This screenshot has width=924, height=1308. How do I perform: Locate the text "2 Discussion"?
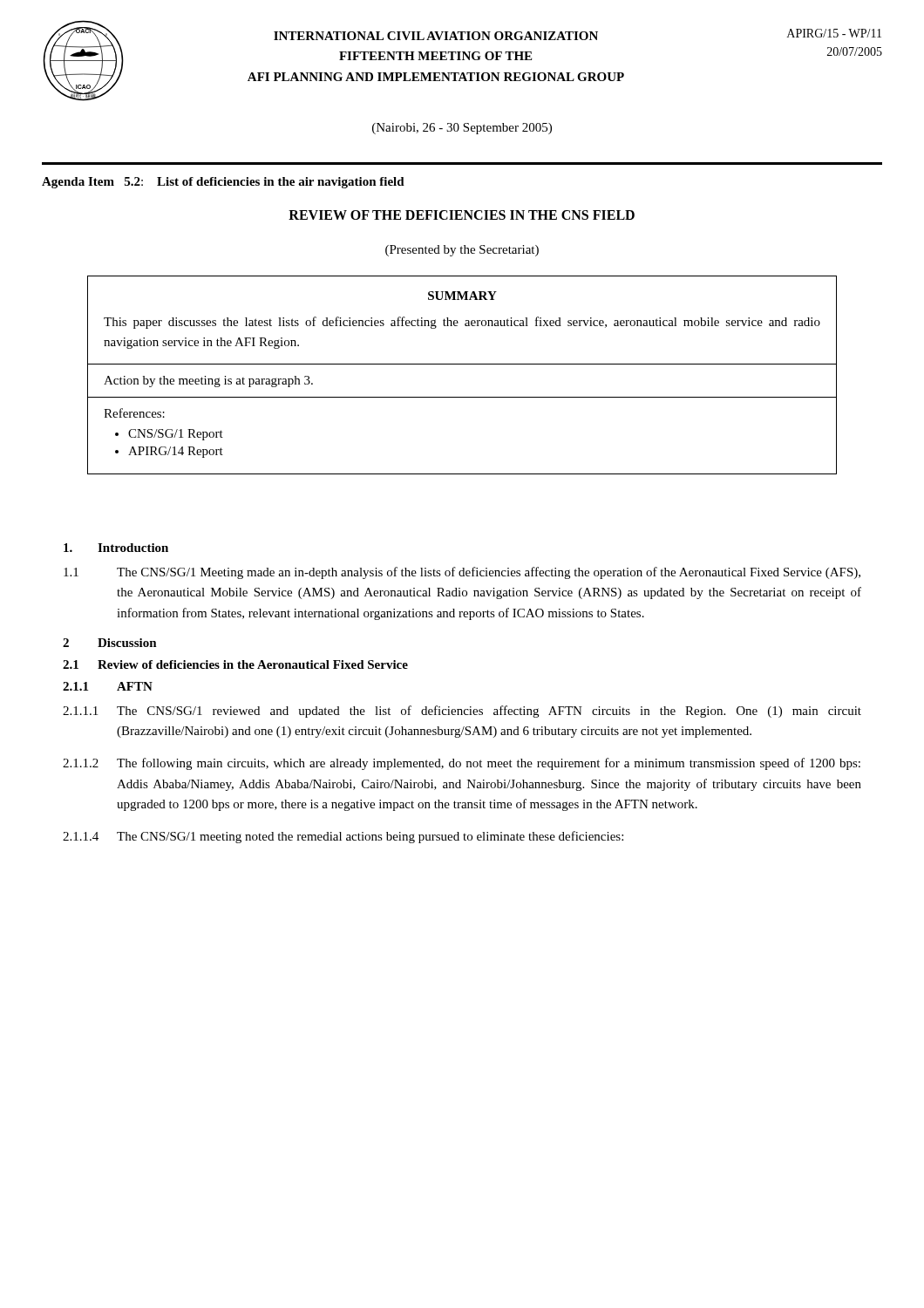tap(110, 643)
